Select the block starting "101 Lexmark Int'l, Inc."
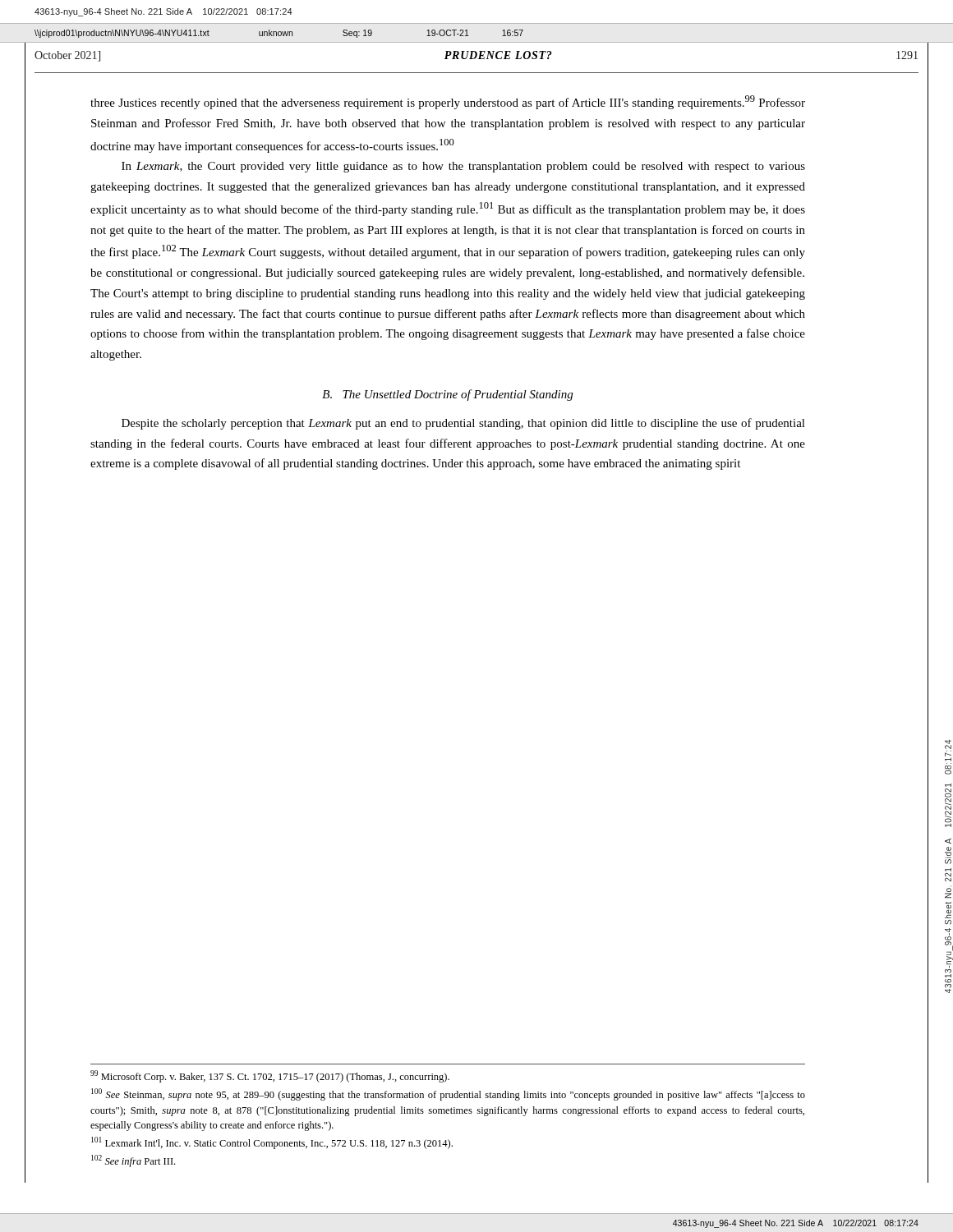 (x=272, y=1142)
